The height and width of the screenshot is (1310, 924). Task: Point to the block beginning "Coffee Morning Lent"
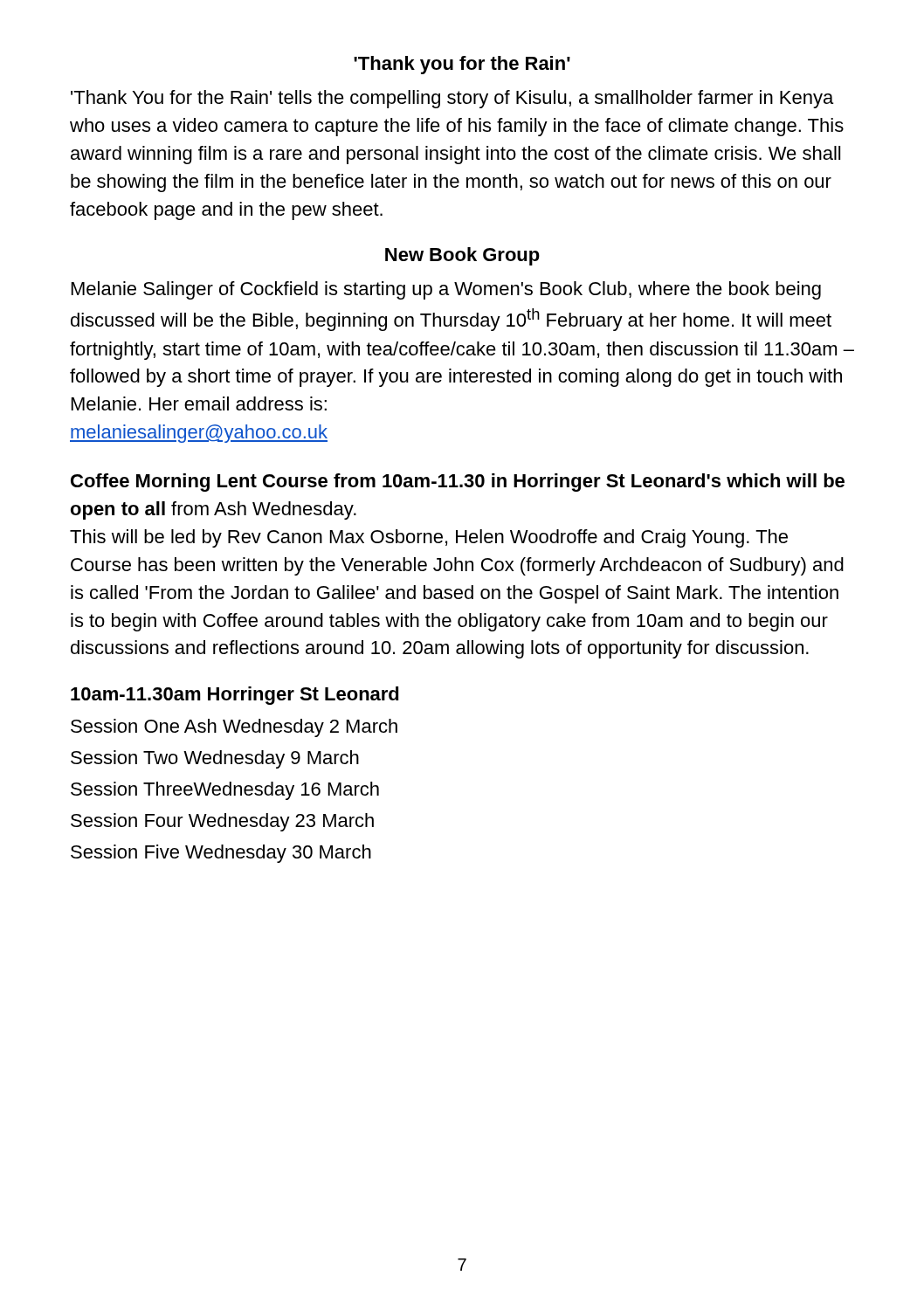pos(458,564)
